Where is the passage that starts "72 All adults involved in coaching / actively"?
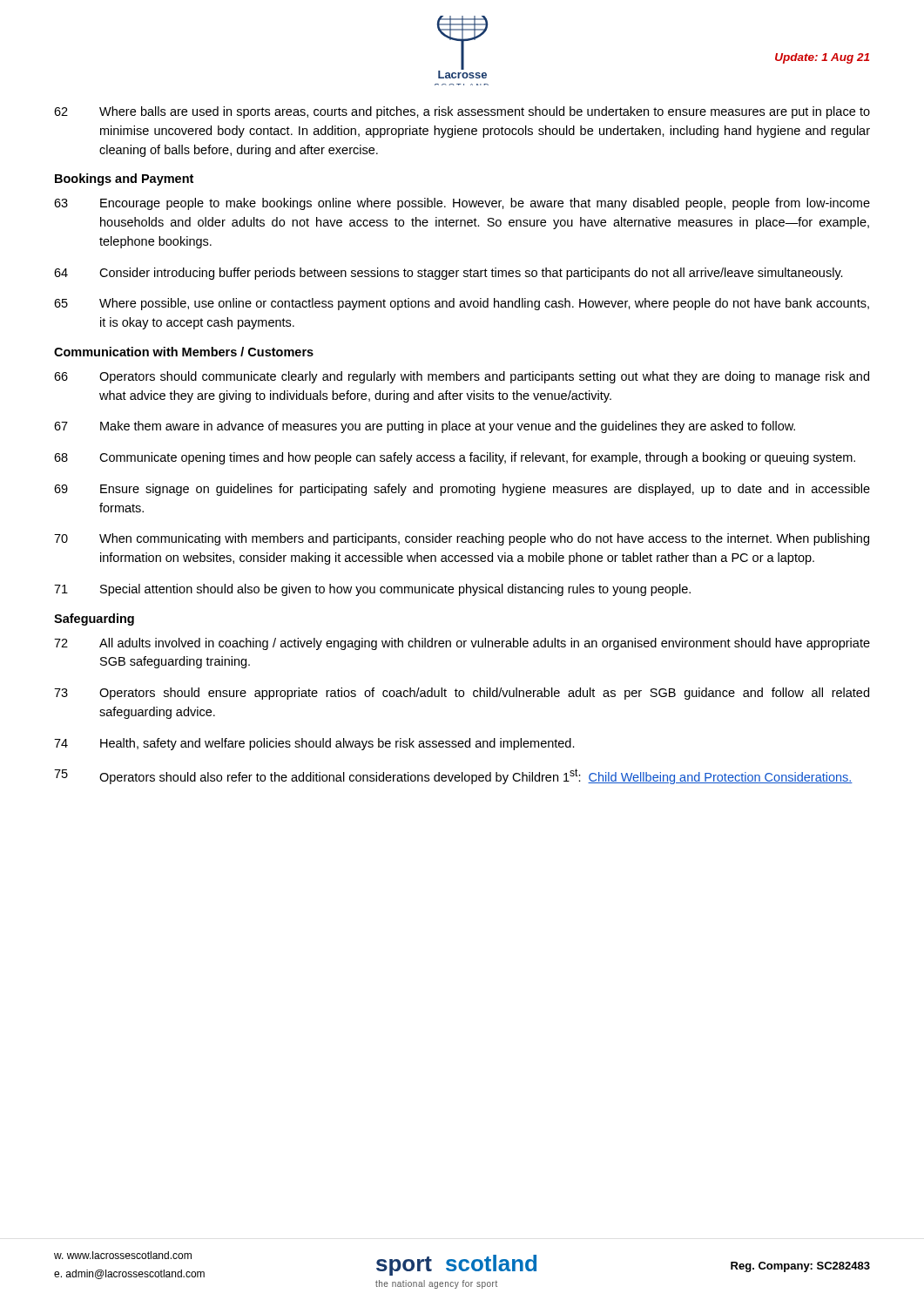924x1307 pixels. (462, 653)
